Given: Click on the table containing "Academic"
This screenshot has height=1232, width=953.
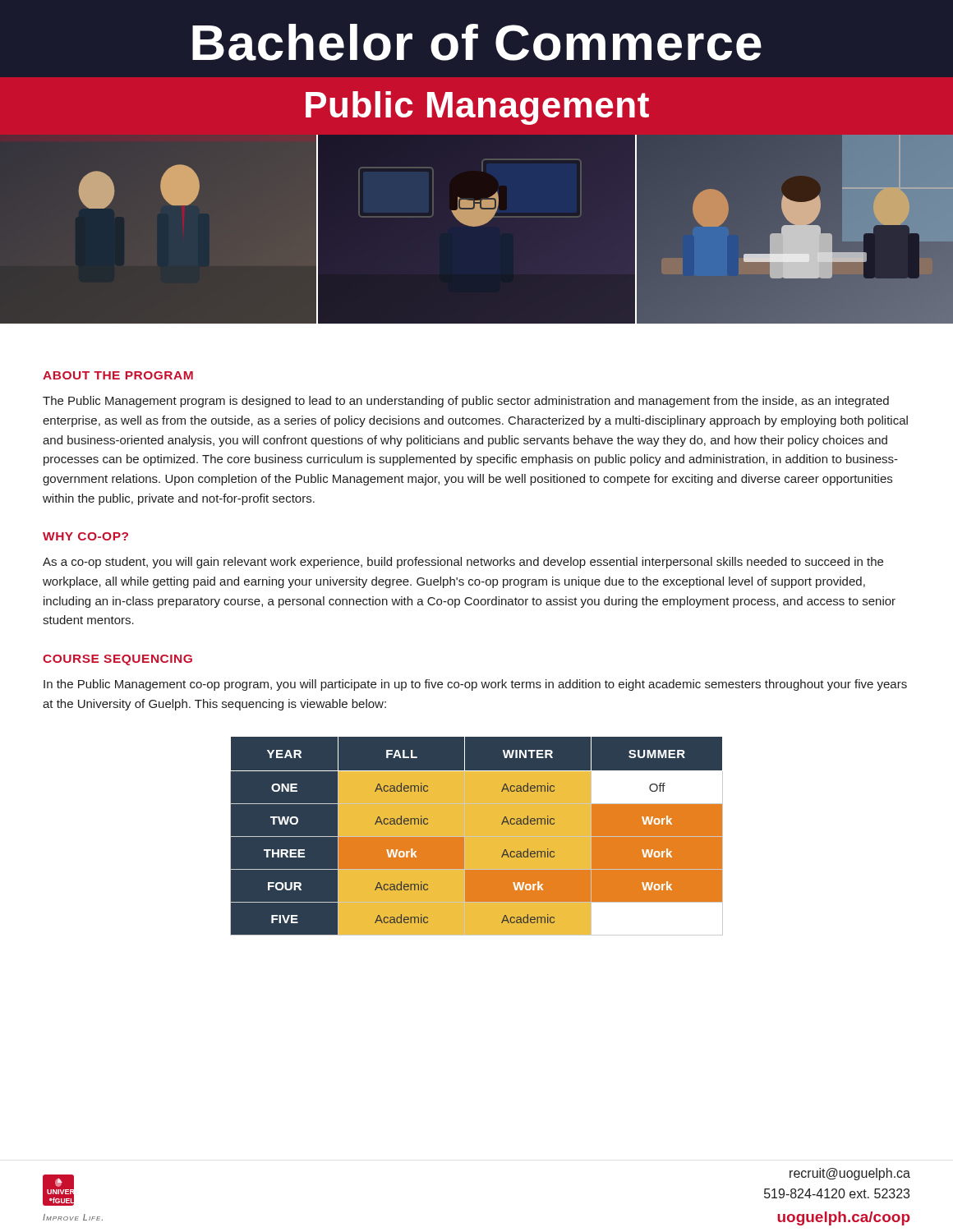Looking at the screenshot, I should 476,836.
